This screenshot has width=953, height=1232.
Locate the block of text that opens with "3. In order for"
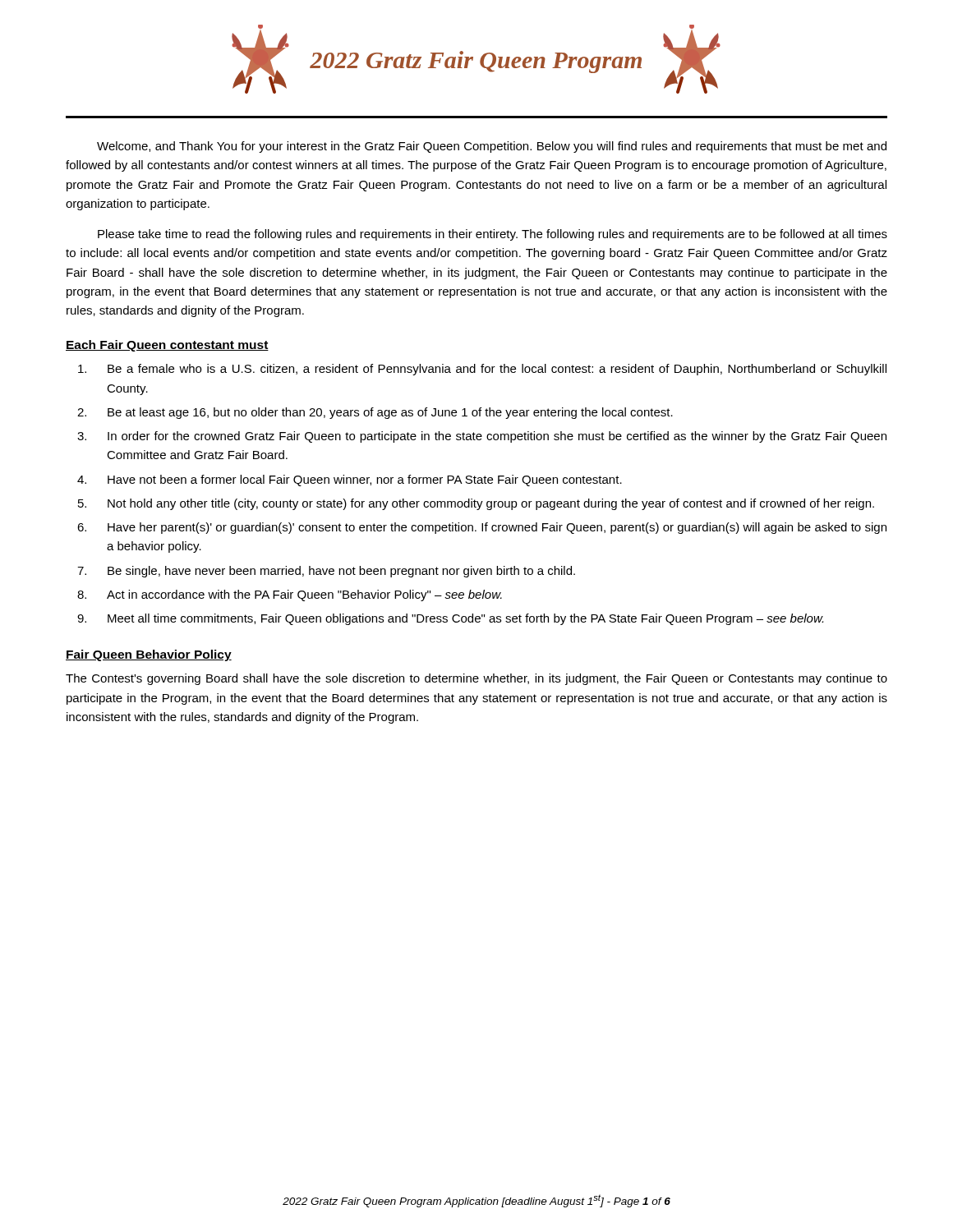point(476,445)
